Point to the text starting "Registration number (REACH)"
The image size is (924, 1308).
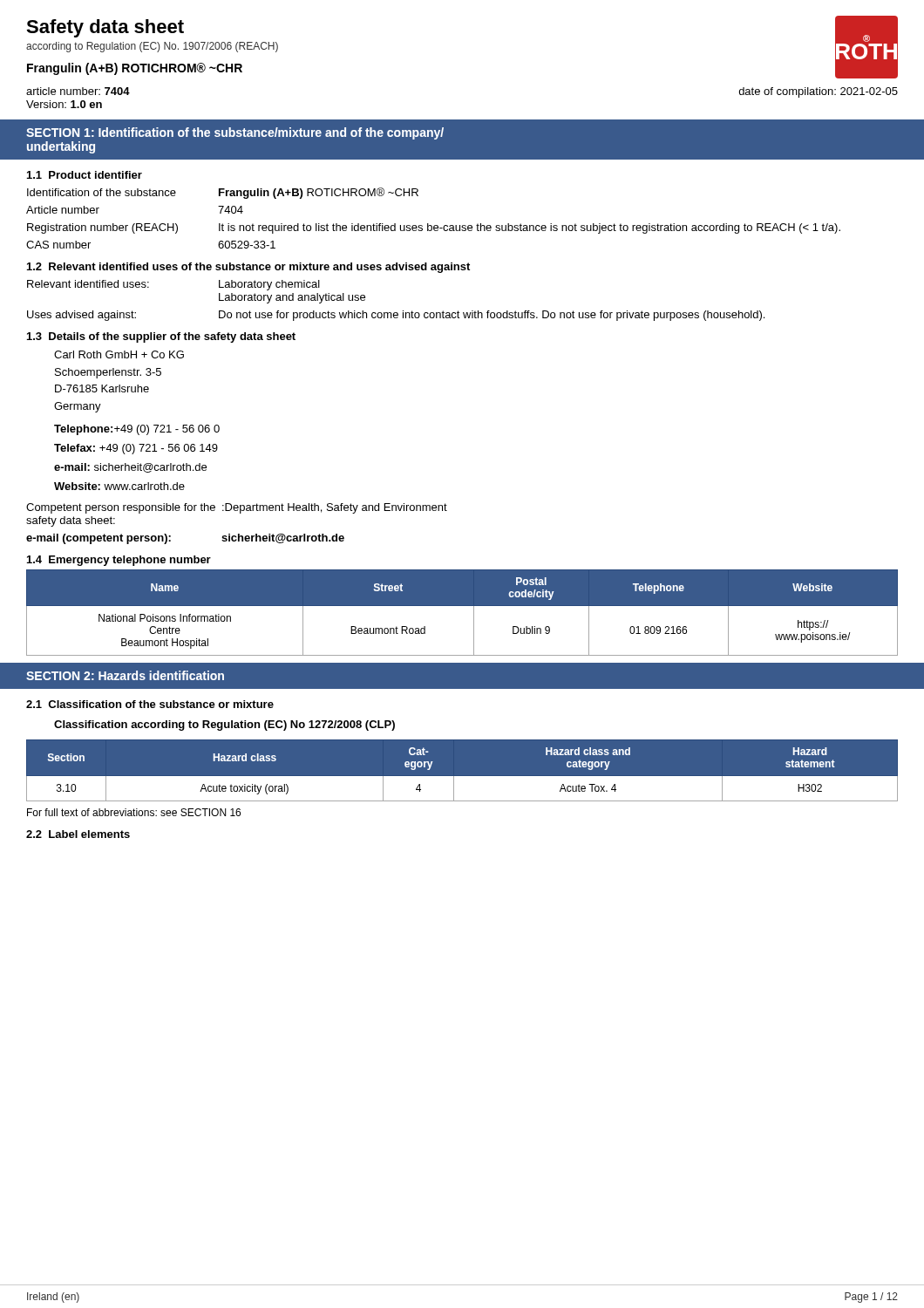(x=102, y=227)
